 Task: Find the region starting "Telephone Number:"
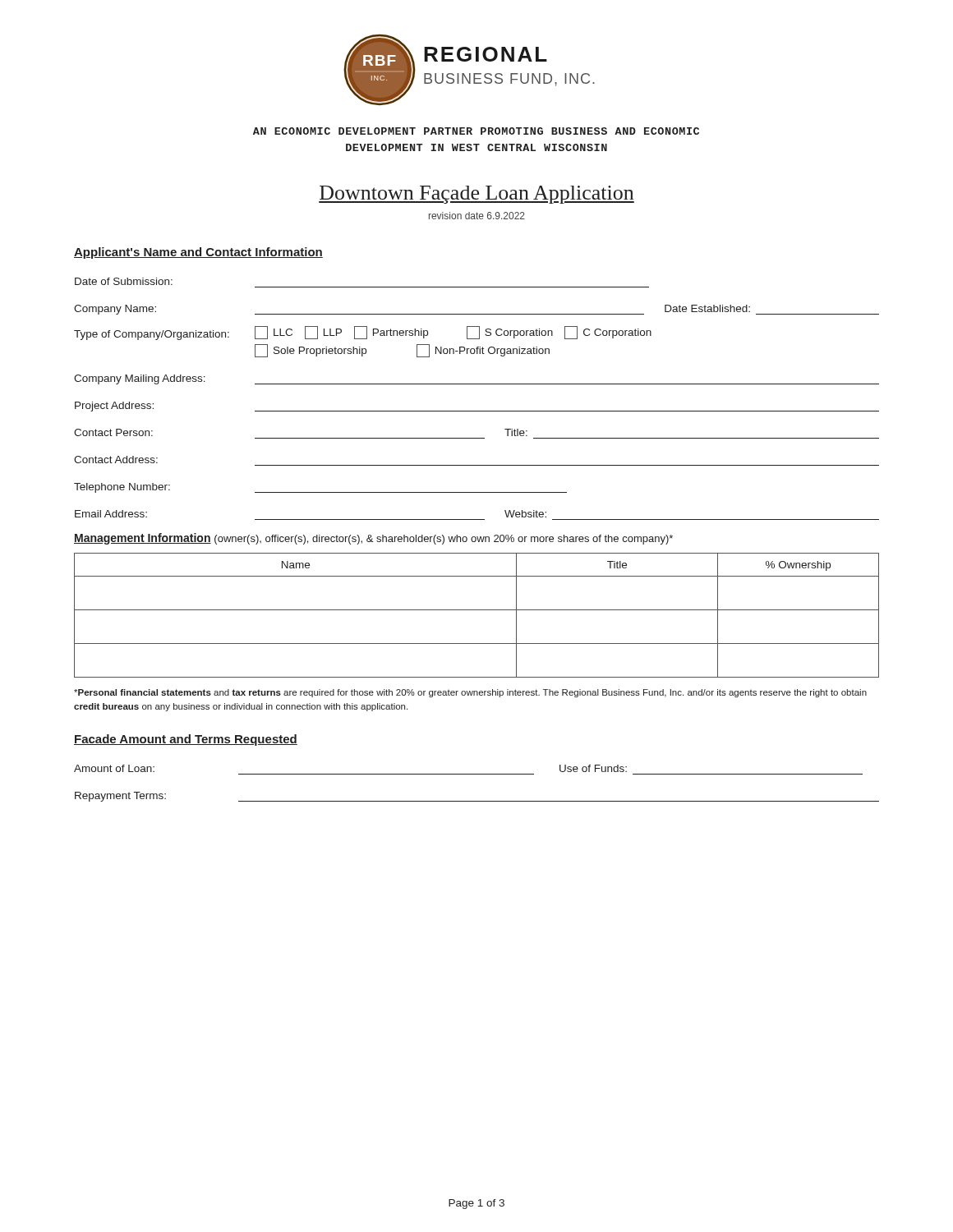pyautogui.click(x=320, y=485)
